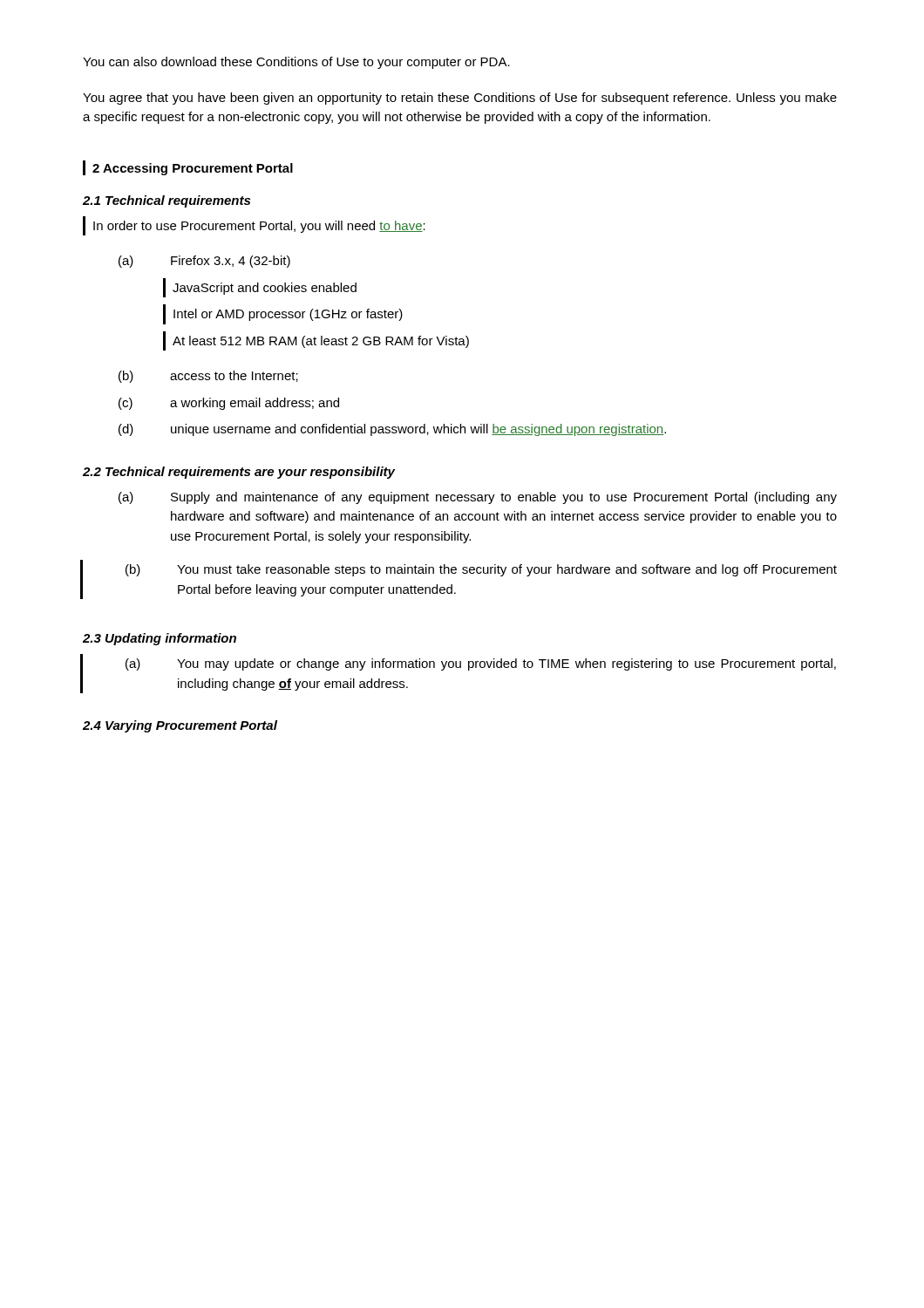
Task: Click on the text starting "(c) a working email"
Action: 229,404
